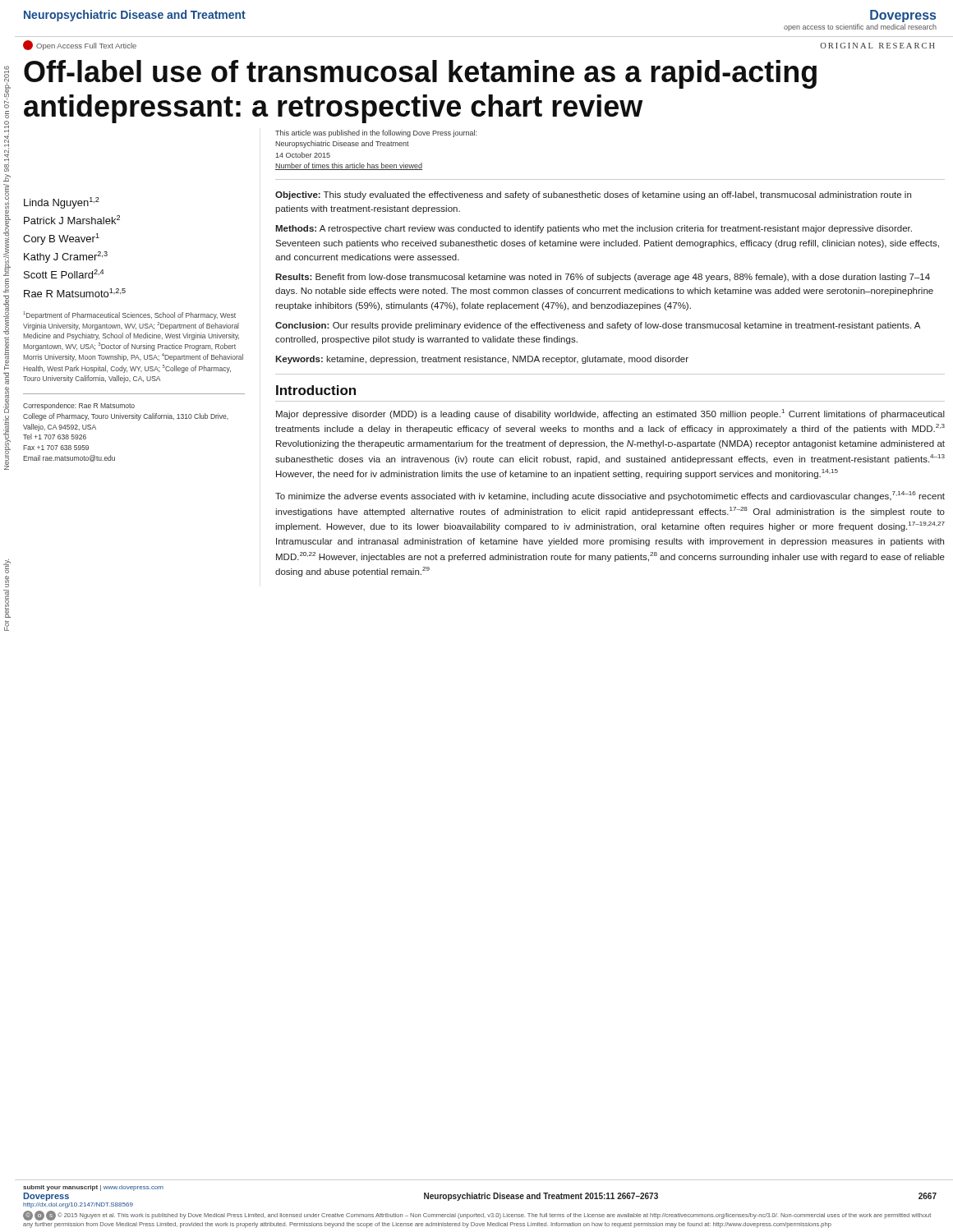Viewport: 953px width, 1232px height.
Task: Navigate to the element starting "Results: Benefit from"
Action: click(x=604, y=291)
